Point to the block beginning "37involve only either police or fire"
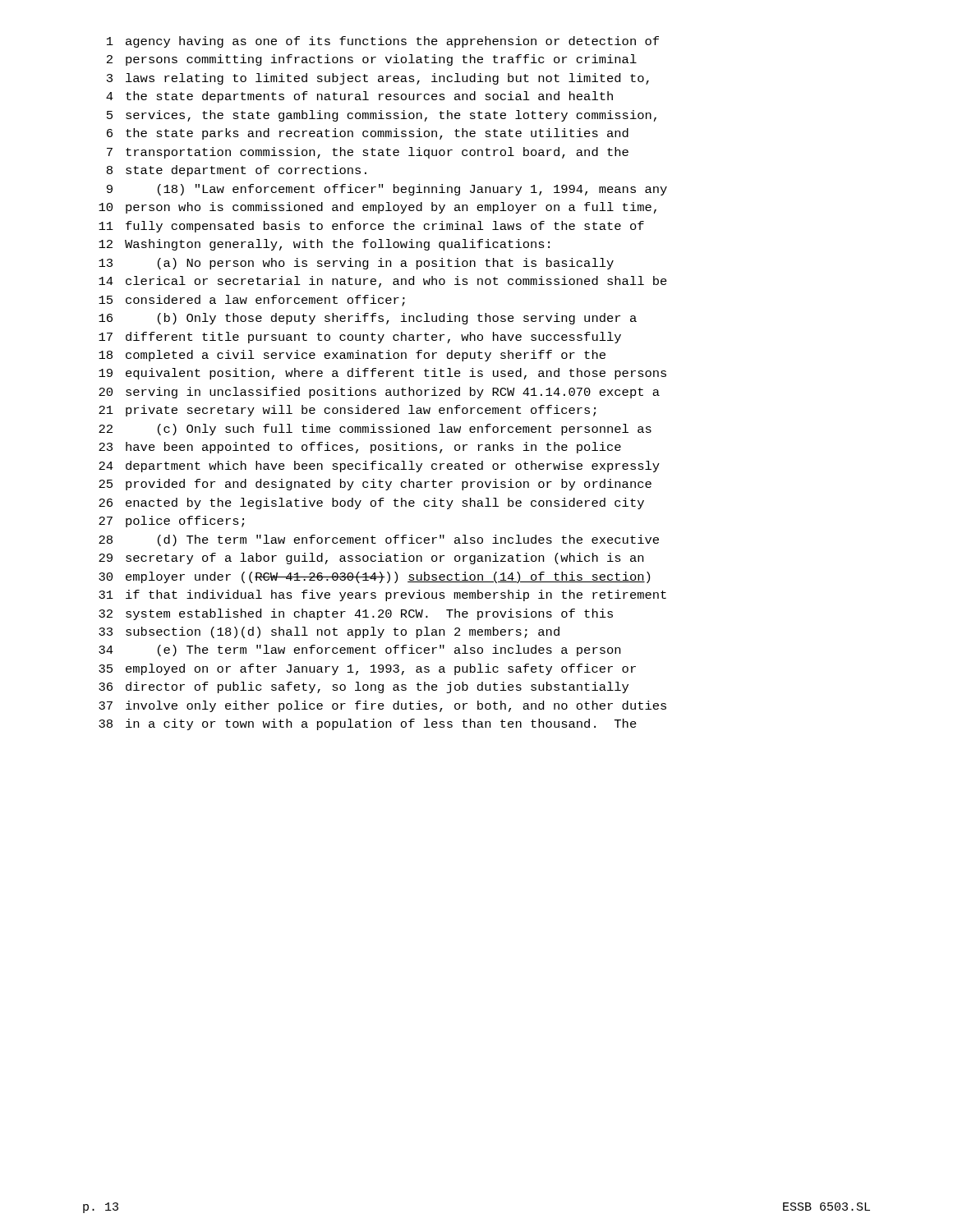 476,706
